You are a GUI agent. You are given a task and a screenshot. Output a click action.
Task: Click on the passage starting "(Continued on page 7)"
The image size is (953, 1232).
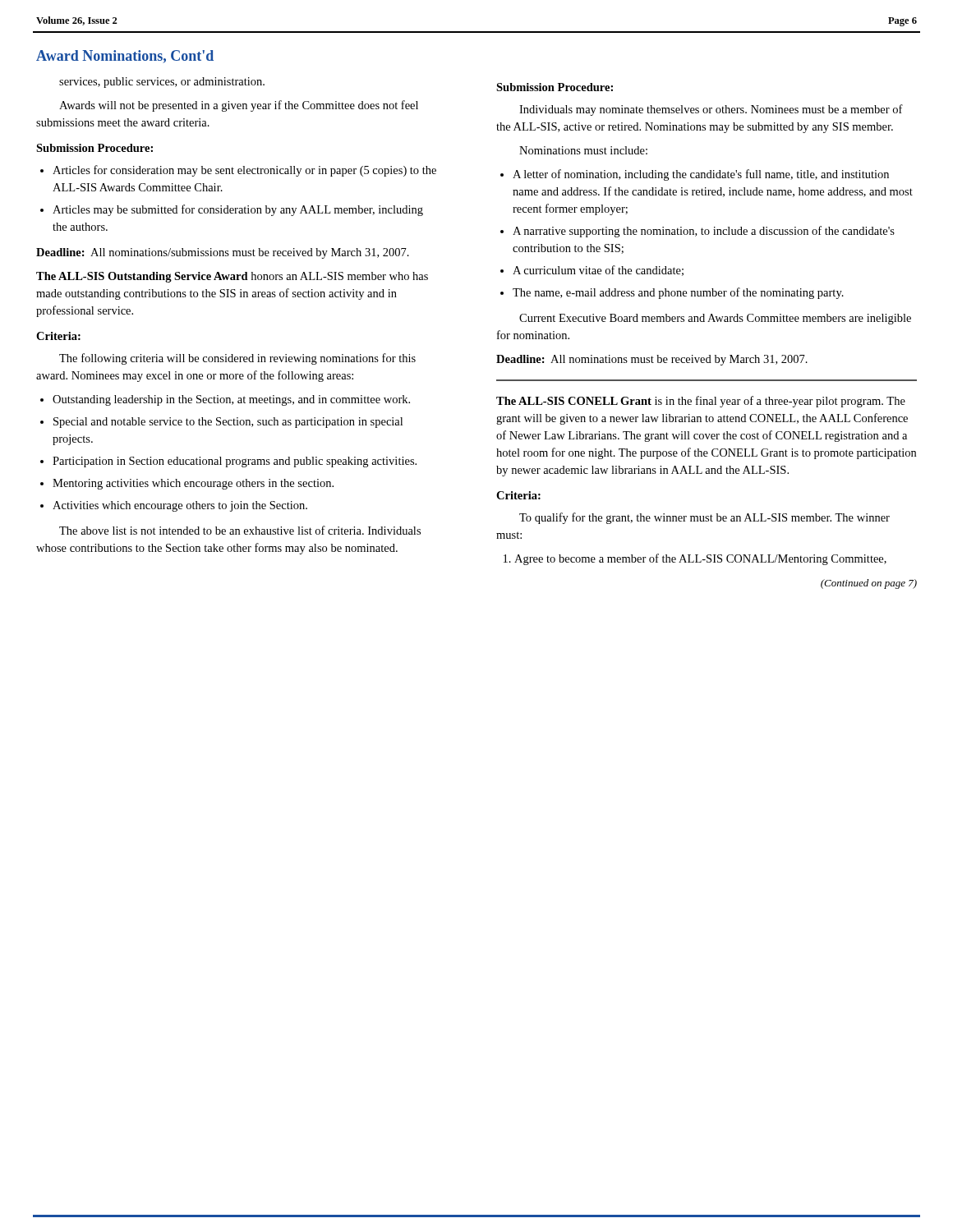(869, 584)
